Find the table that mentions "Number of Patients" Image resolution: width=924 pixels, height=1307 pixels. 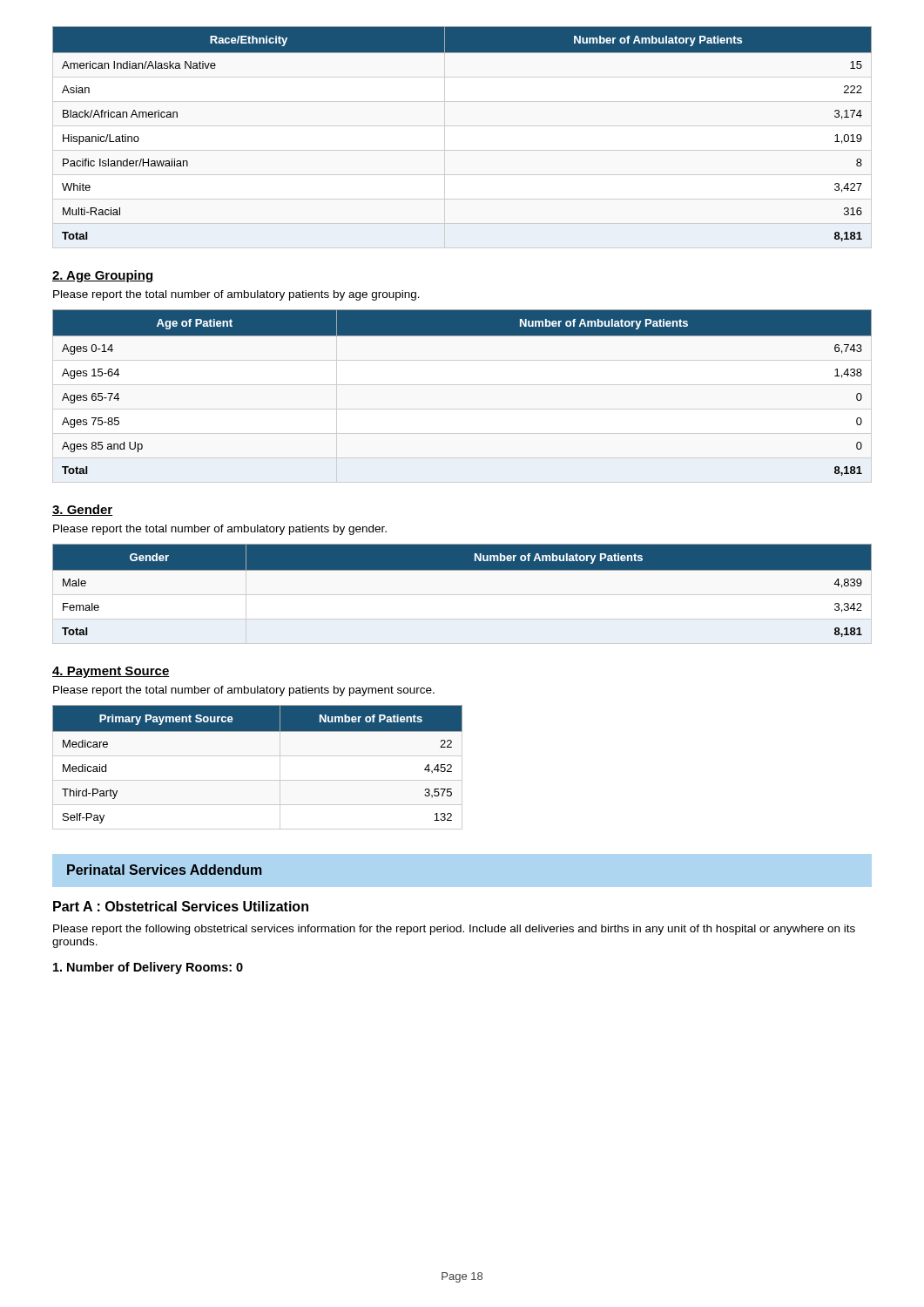click(x=462, y=767)
